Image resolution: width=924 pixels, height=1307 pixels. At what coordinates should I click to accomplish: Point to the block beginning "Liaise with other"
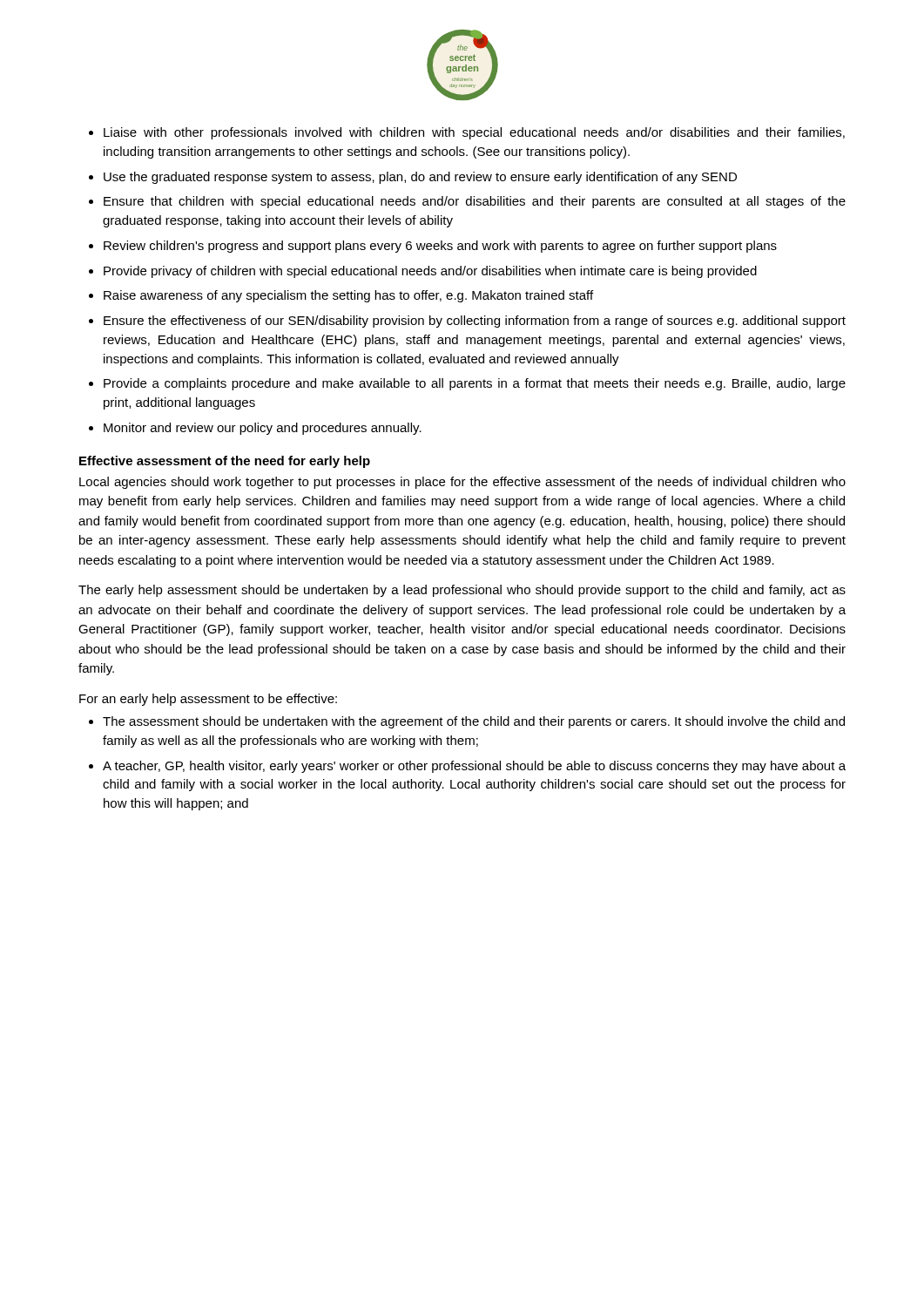474,141
